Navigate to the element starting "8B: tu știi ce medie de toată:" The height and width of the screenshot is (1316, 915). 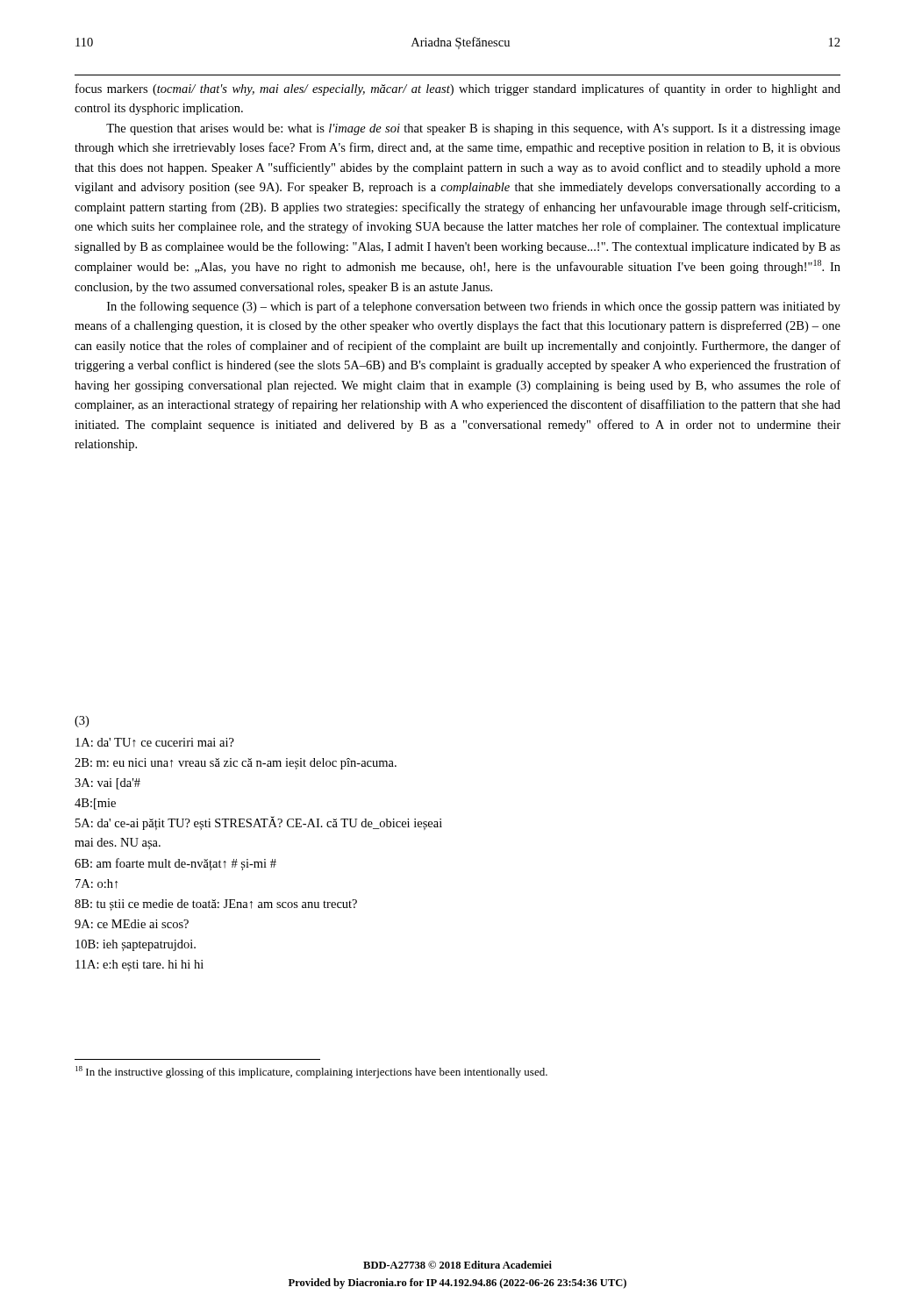coord(216,905)
